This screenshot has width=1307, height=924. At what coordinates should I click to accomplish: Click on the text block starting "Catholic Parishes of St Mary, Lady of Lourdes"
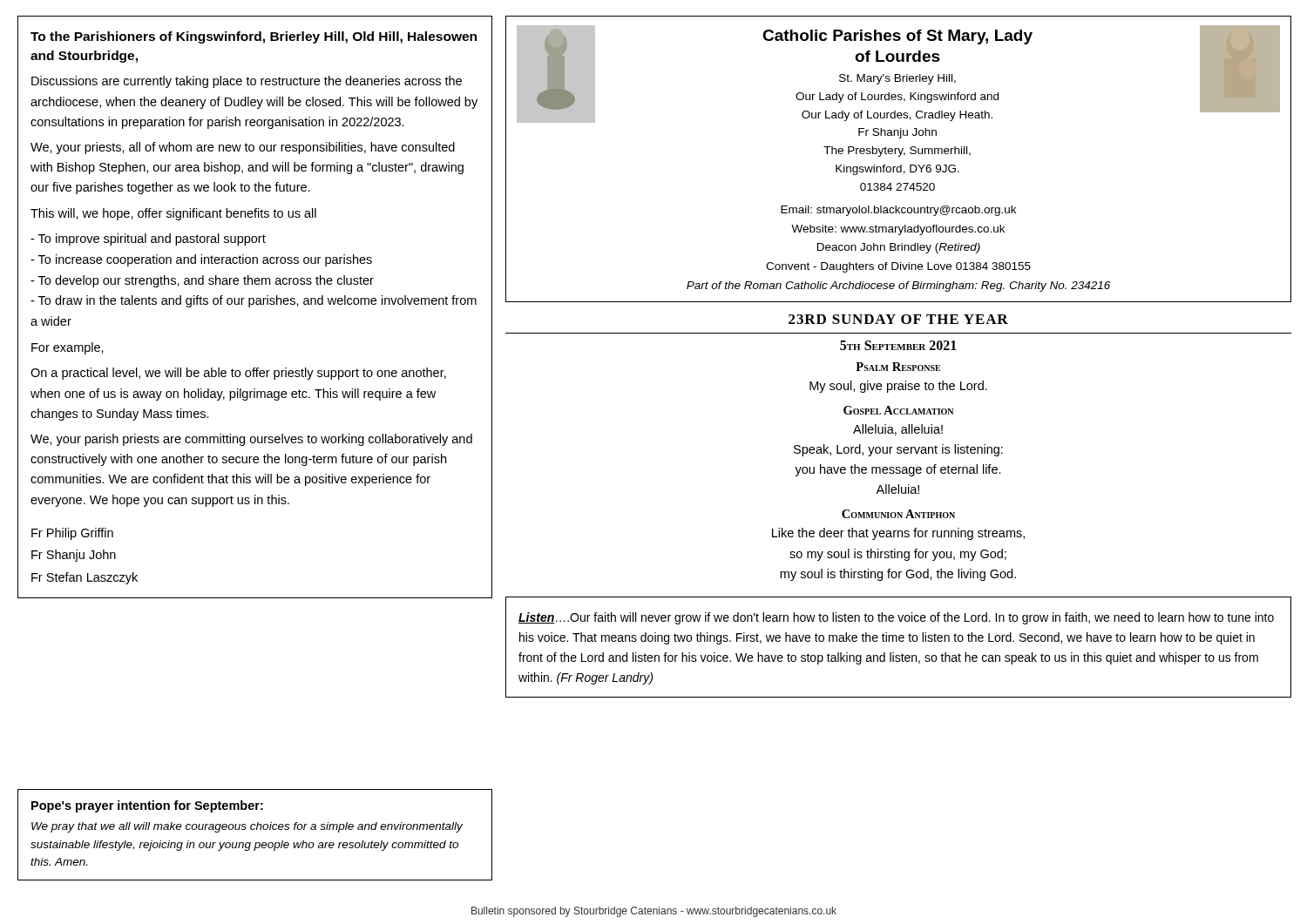tap(898, 160)
